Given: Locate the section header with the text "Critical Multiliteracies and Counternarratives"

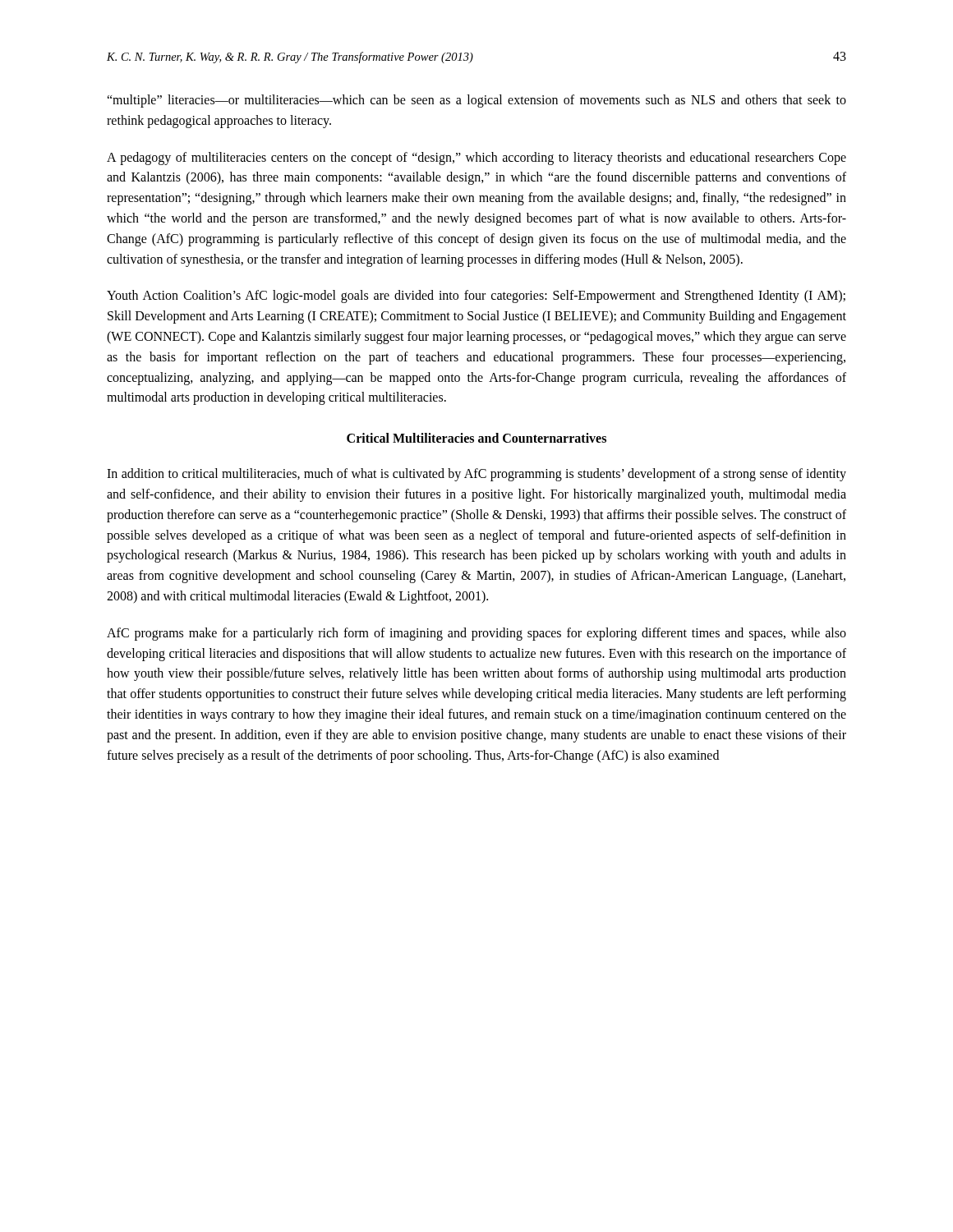Looking at the screenshot, I should click(x=476, y=438).
